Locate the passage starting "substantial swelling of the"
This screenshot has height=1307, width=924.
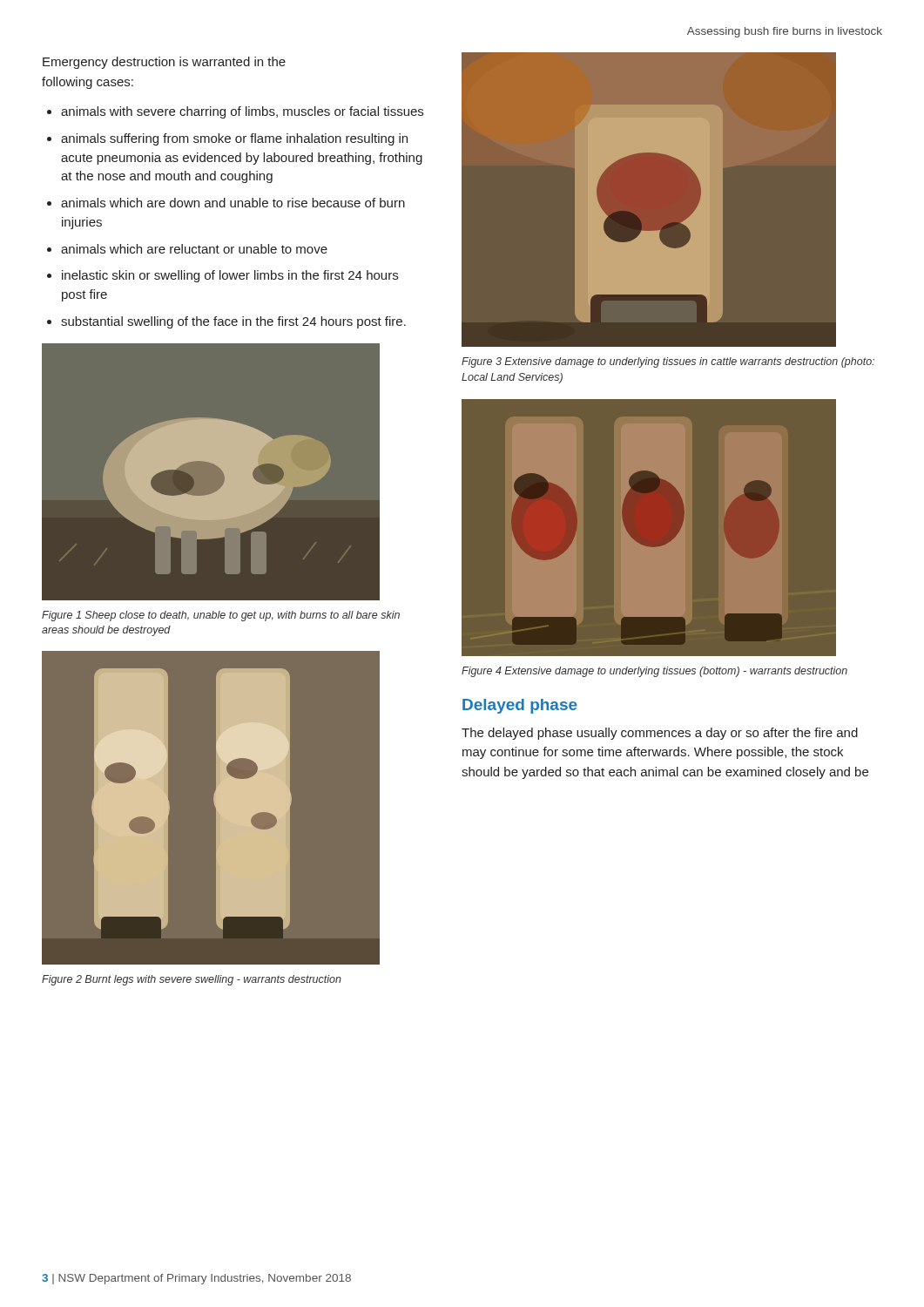[x=234, y=321]
